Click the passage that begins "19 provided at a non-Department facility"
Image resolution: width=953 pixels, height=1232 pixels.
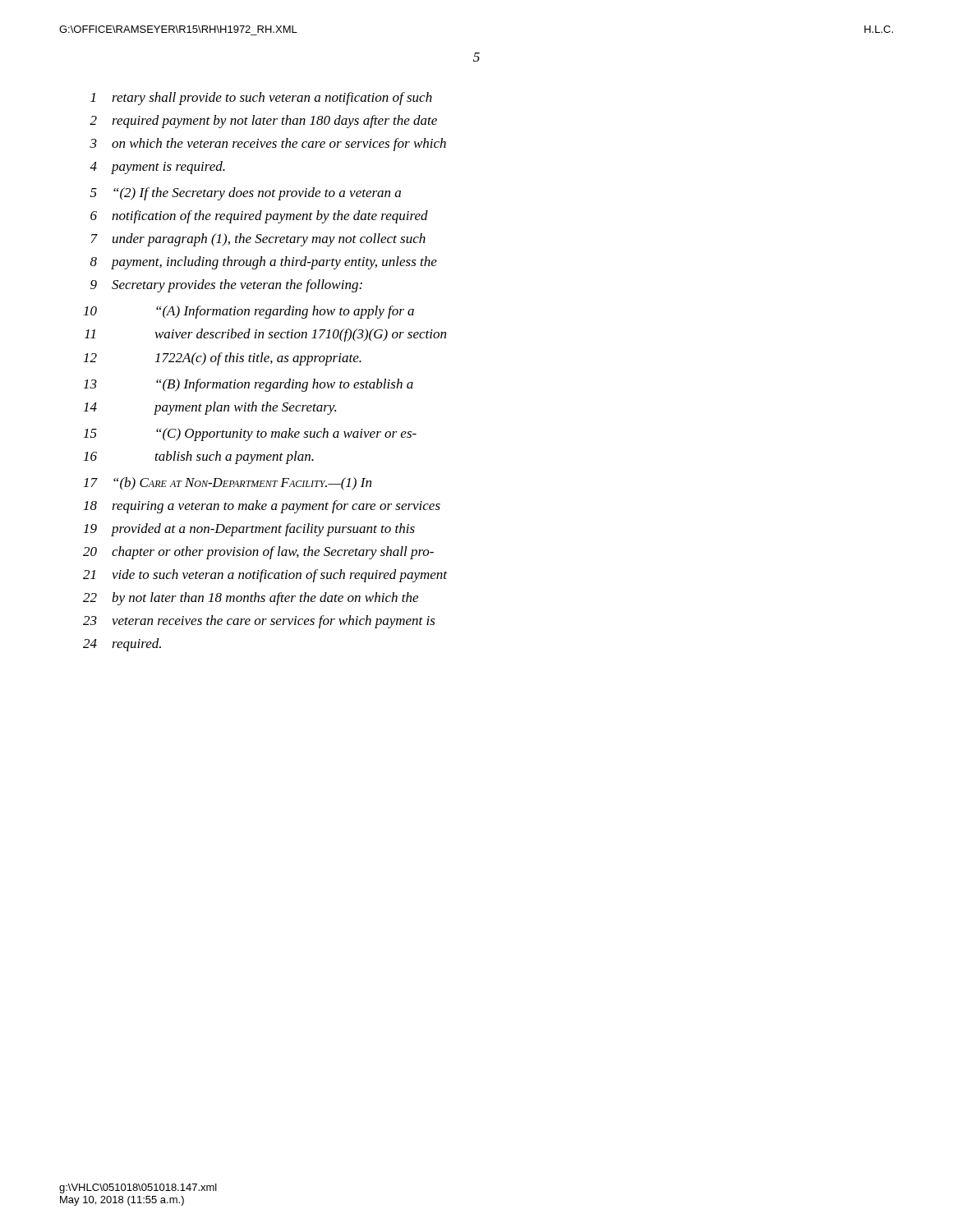tap(249, 530)
